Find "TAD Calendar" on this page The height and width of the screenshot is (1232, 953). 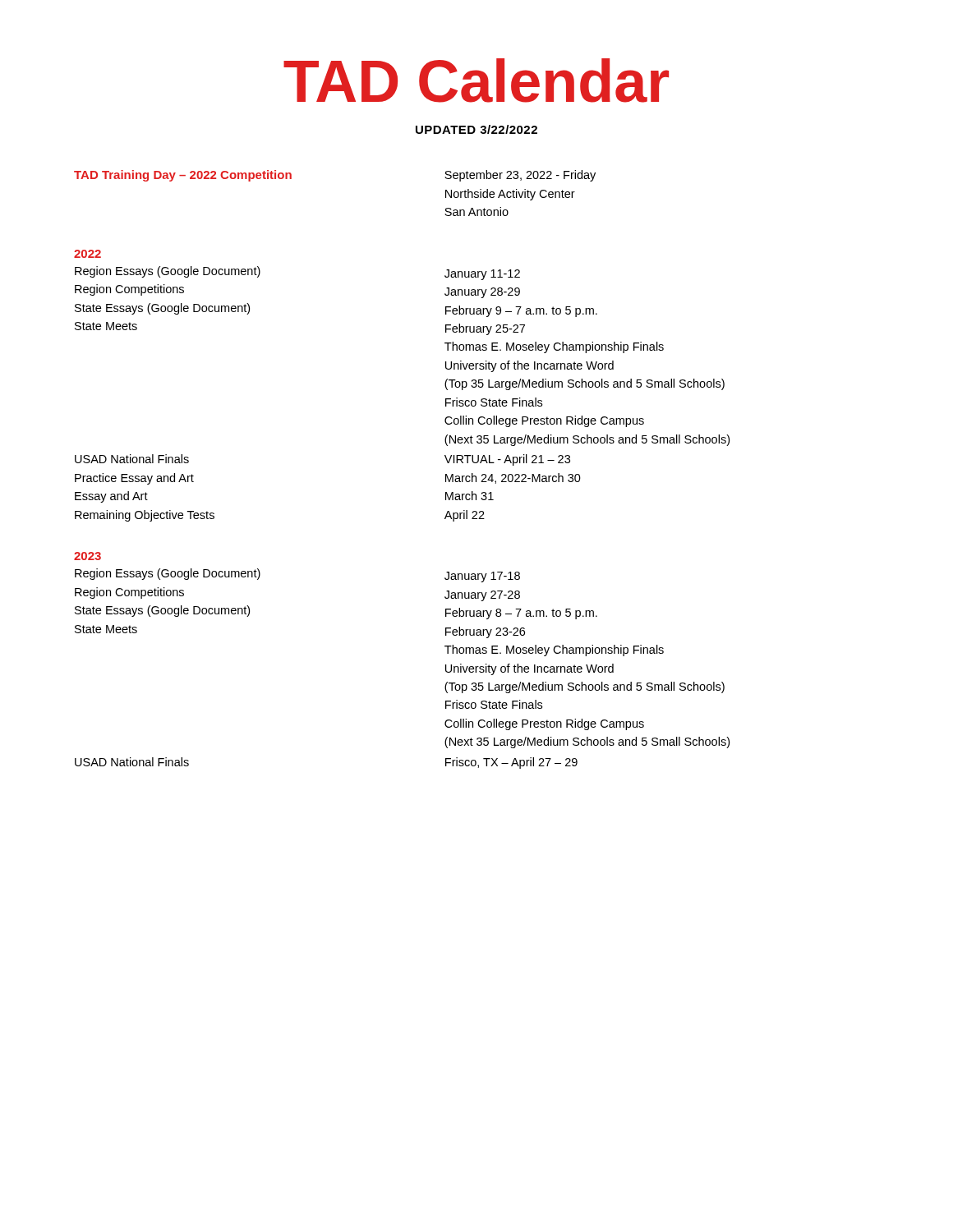(x=476, y=82)
